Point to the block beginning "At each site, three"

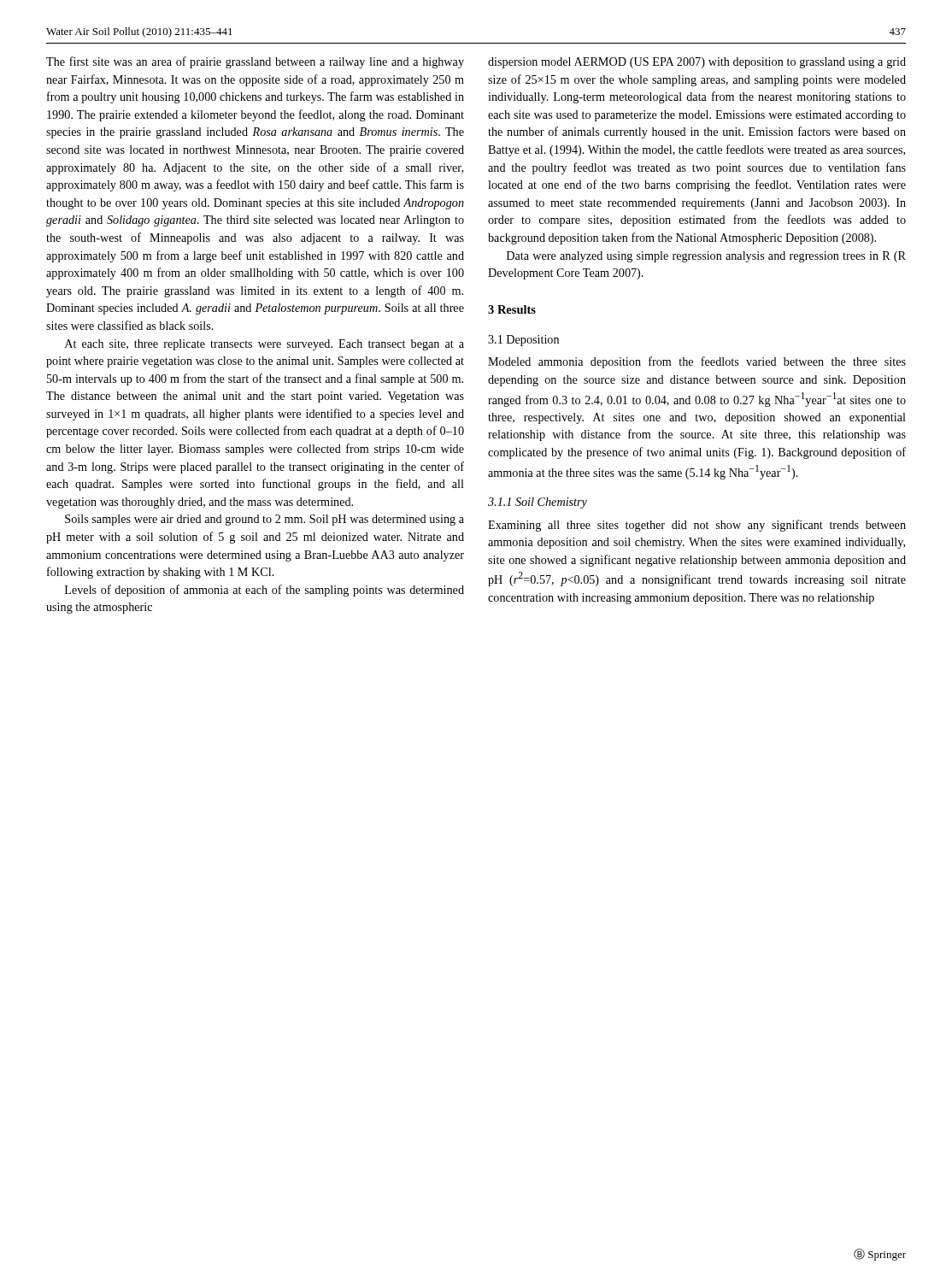click(x=255, y=423)
